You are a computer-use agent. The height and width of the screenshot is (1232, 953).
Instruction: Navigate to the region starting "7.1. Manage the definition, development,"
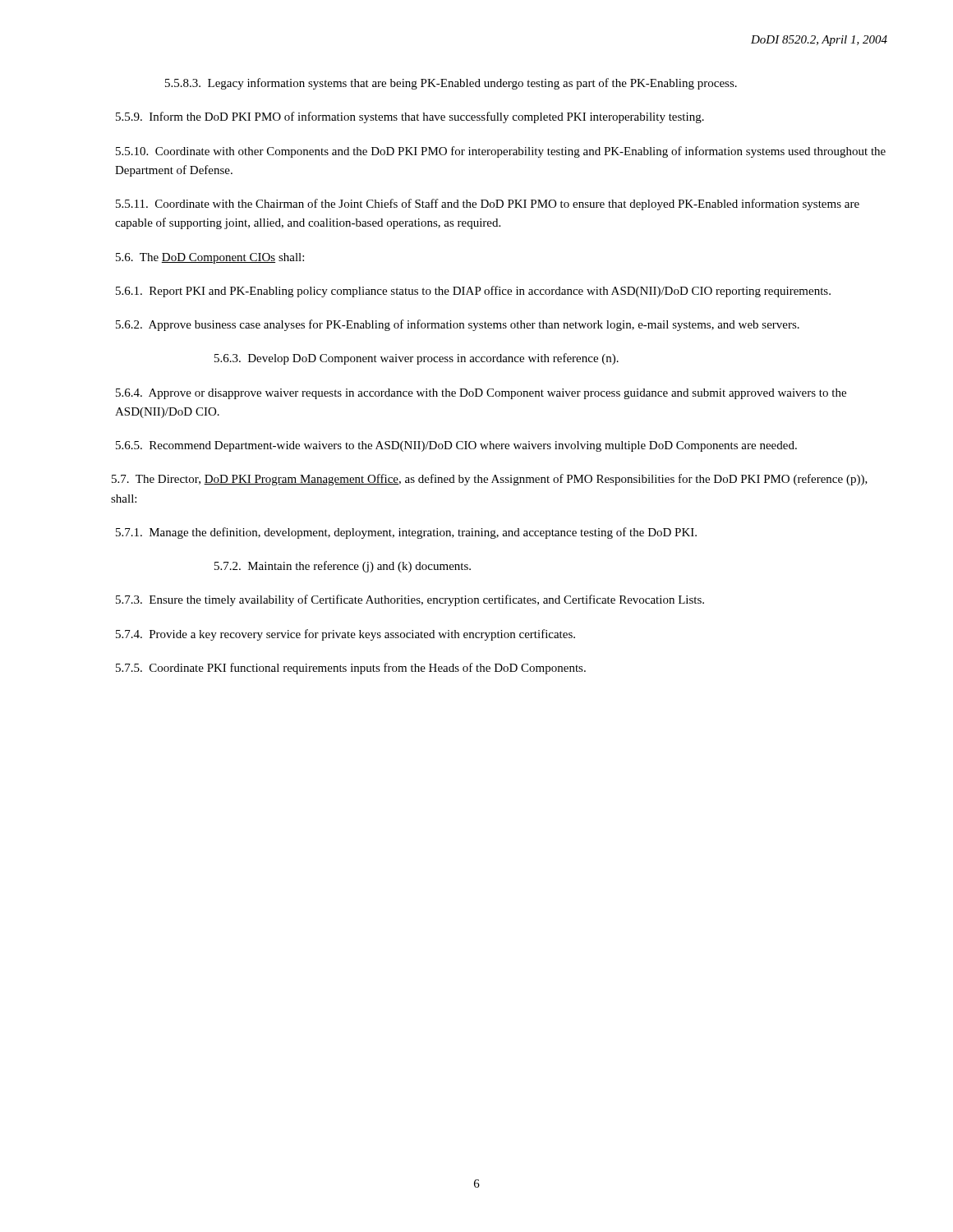click(406, 532)
